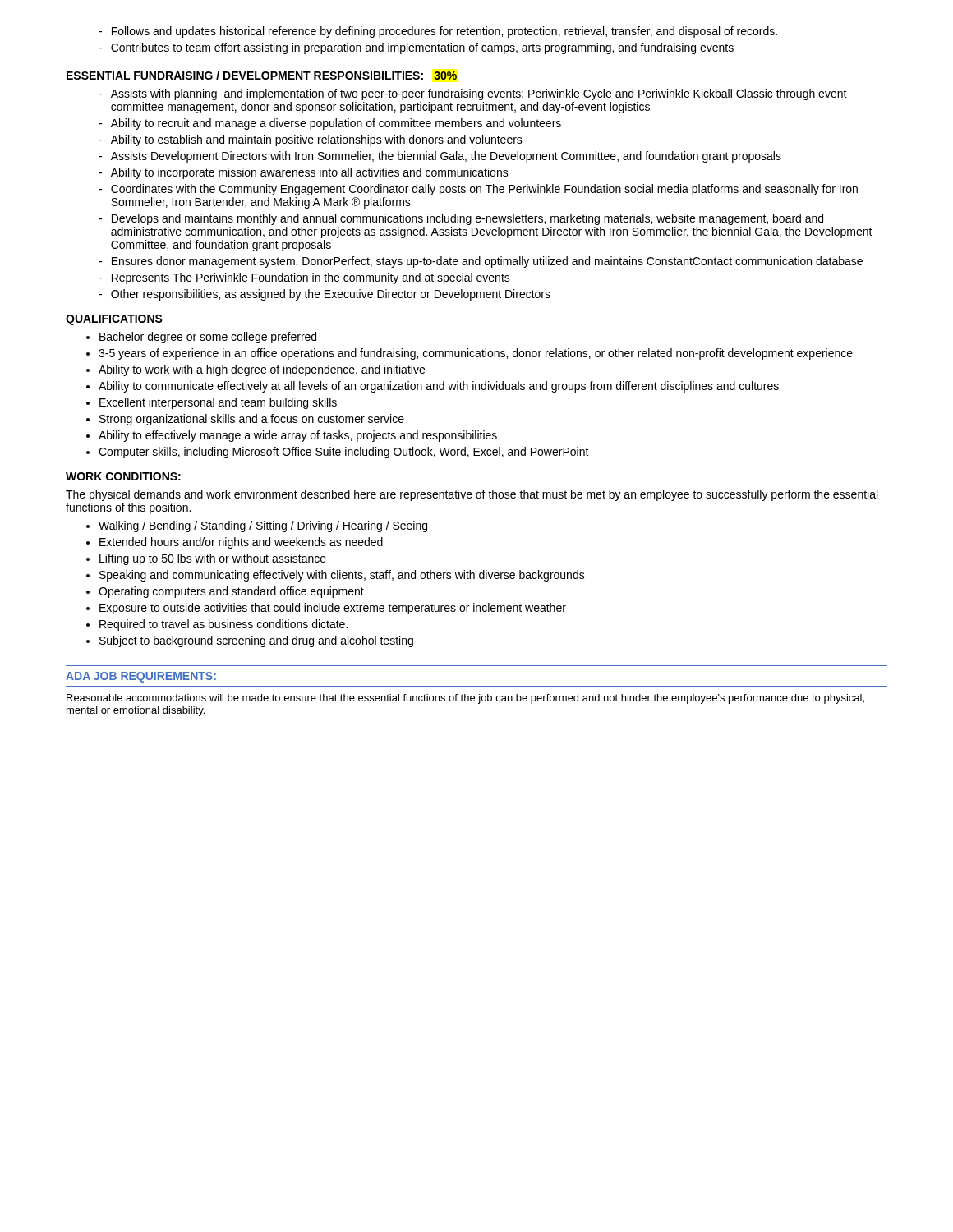953x1232 pixels.
Task: Find the block on this page that starts "- Contributes to team"
Action: pyautogui.click(x=416, y=48)
